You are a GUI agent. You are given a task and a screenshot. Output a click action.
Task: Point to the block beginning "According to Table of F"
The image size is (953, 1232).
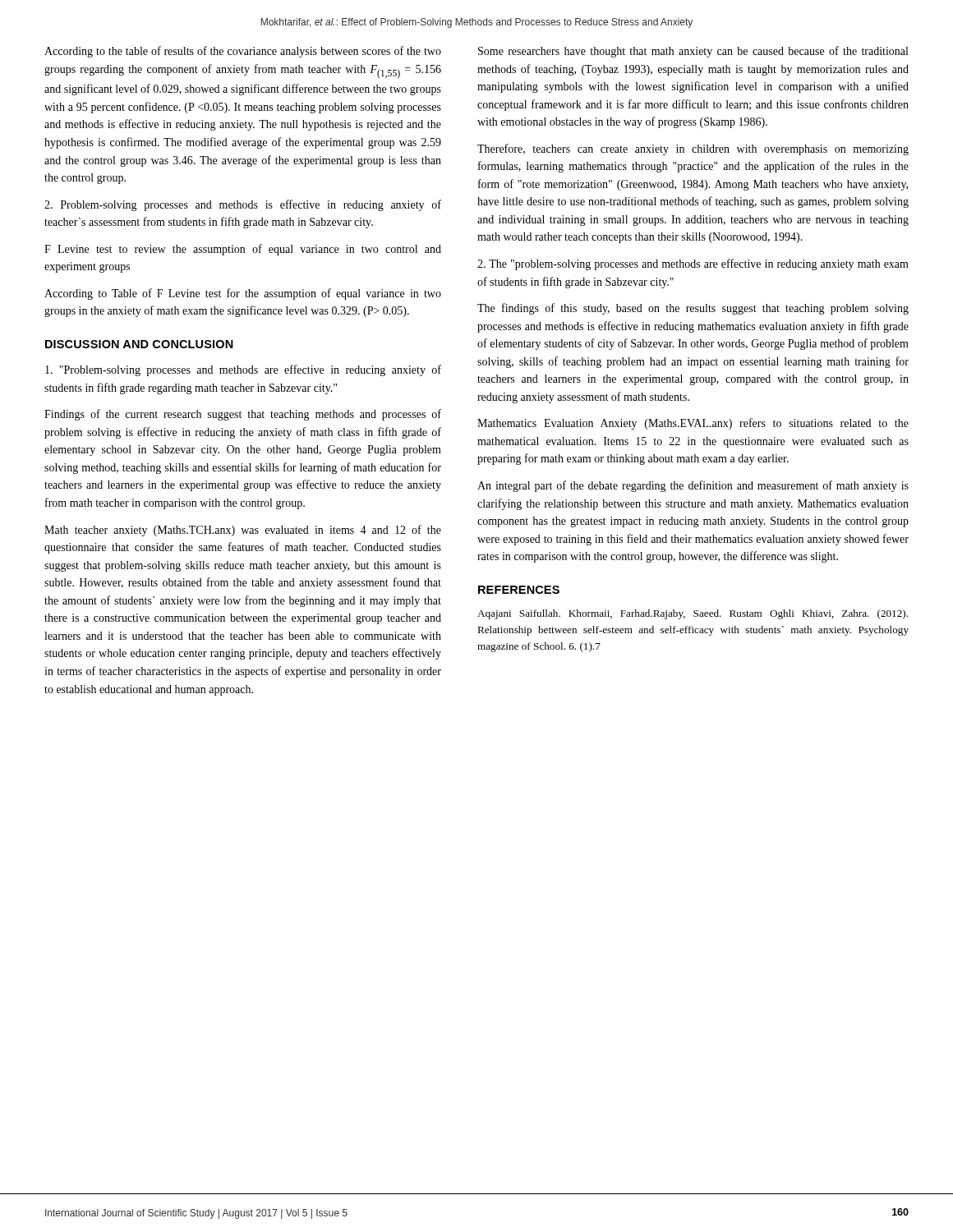coord(243,303)
